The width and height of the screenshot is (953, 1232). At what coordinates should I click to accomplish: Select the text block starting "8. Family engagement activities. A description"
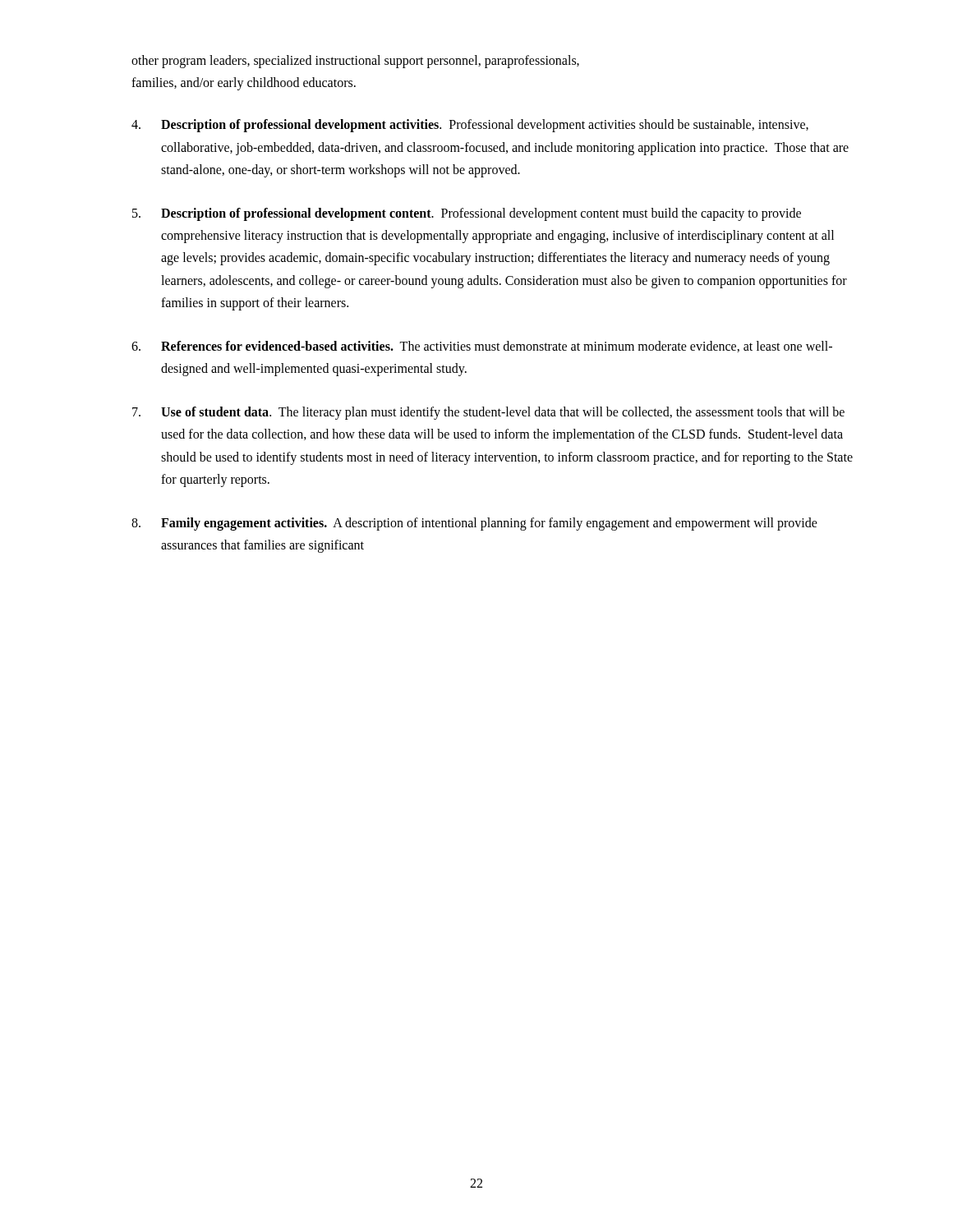pyautogui.click(x=493, y=534)
